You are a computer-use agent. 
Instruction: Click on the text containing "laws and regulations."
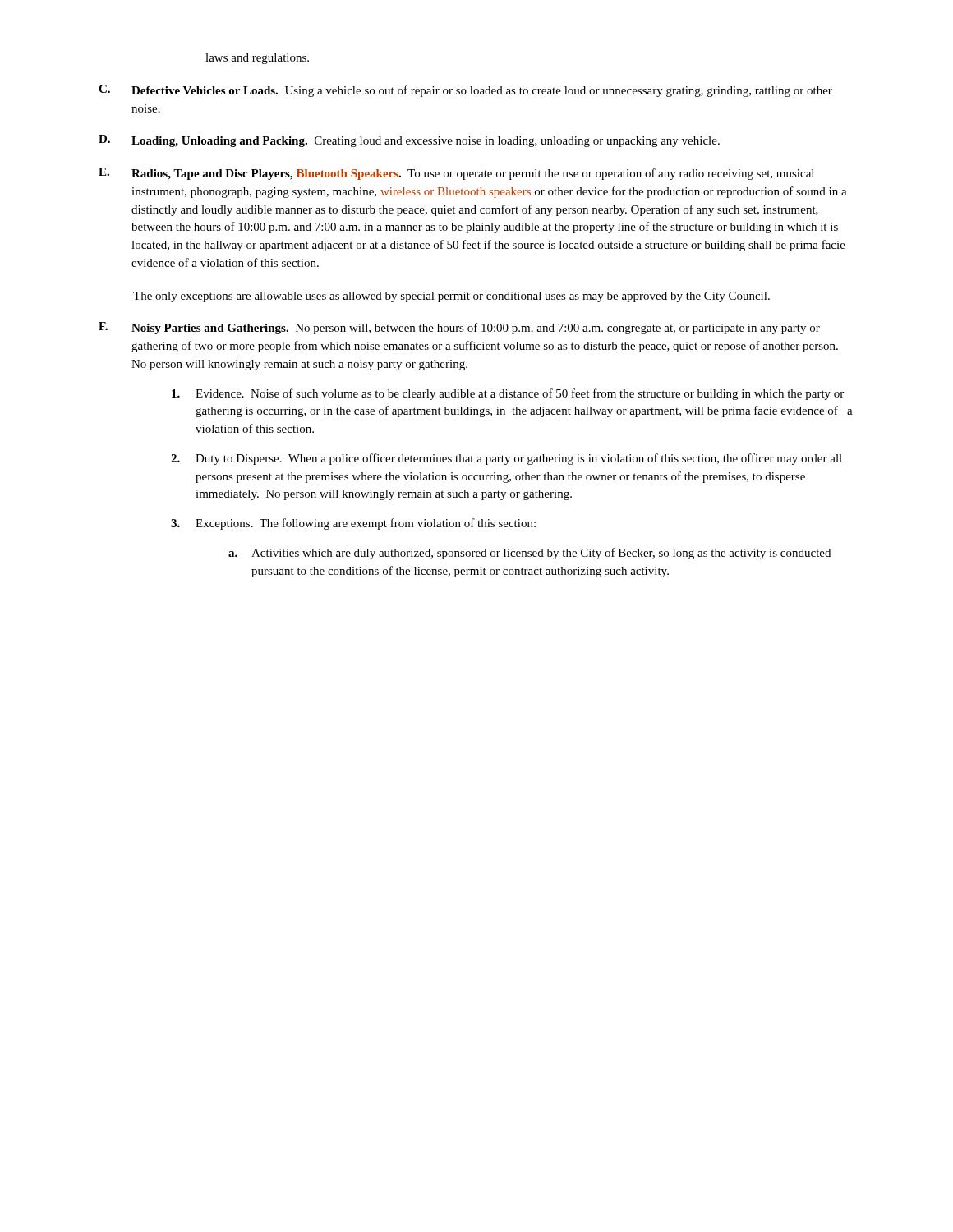tap(258, 57)
